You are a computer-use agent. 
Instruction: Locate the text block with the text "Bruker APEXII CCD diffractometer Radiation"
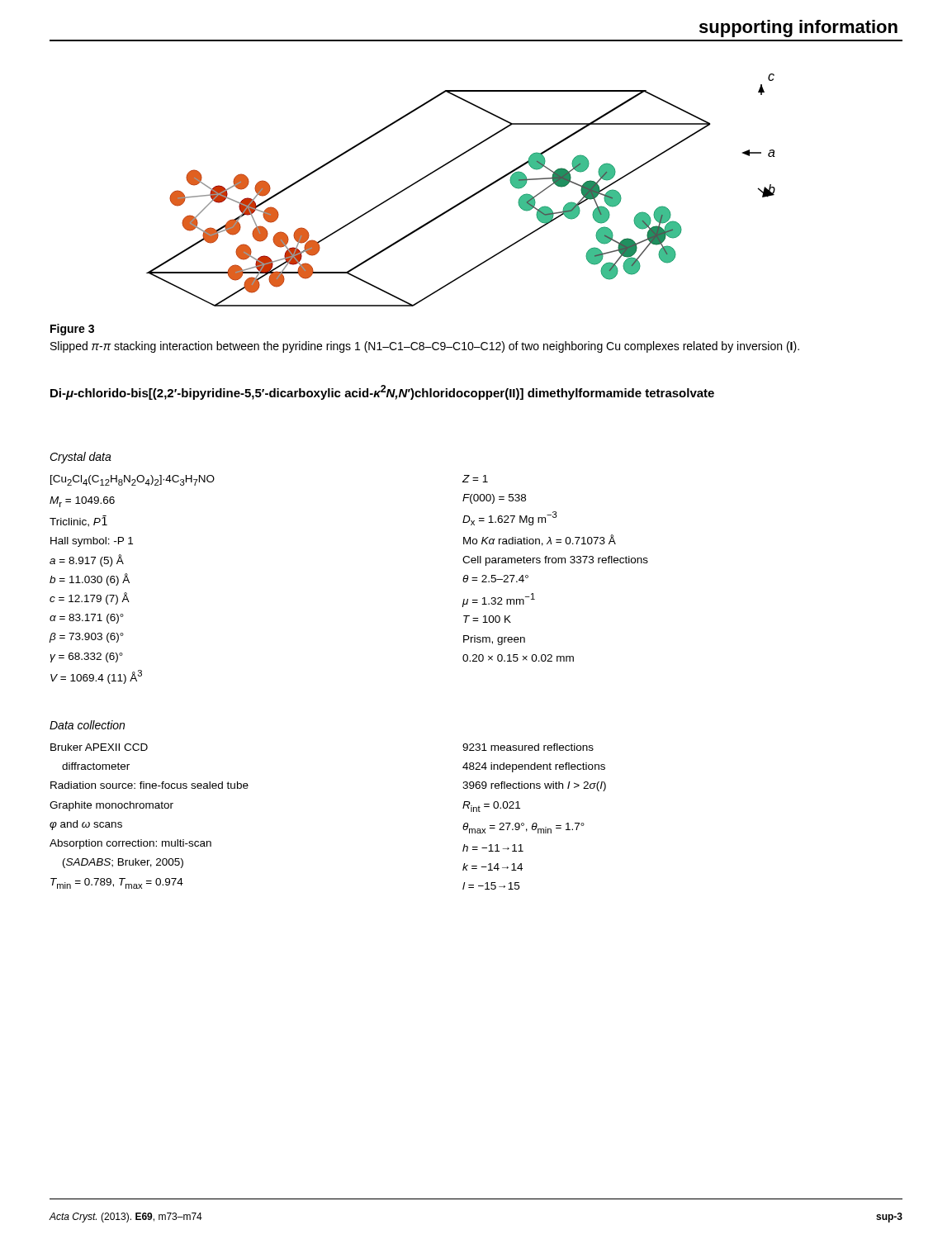coord(149,815)
